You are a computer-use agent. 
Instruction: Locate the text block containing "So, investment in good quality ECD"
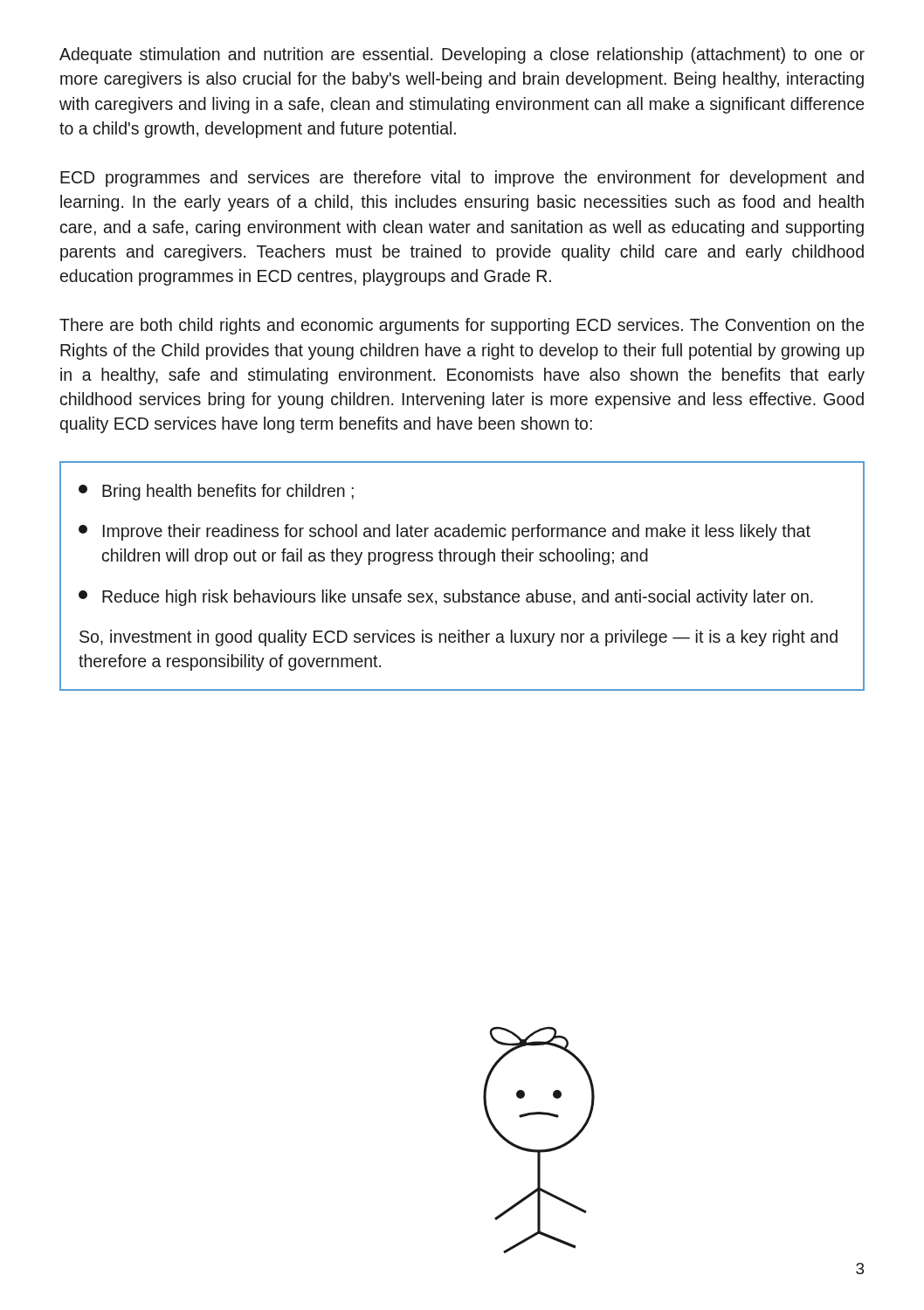click(459, 649)
